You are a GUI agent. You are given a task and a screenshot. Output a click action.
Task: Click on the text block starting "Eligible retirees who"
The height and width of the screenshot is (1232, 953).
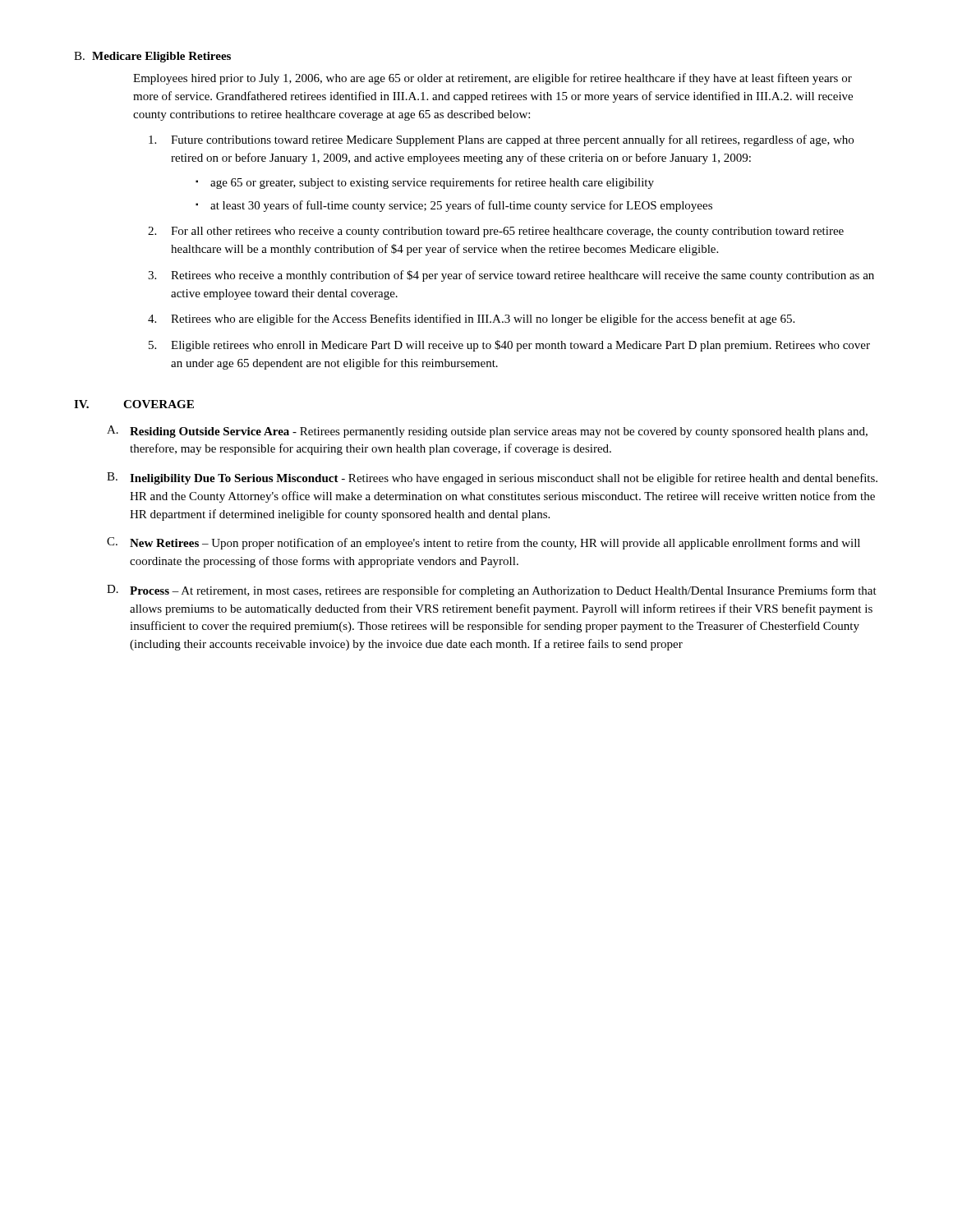520,354
